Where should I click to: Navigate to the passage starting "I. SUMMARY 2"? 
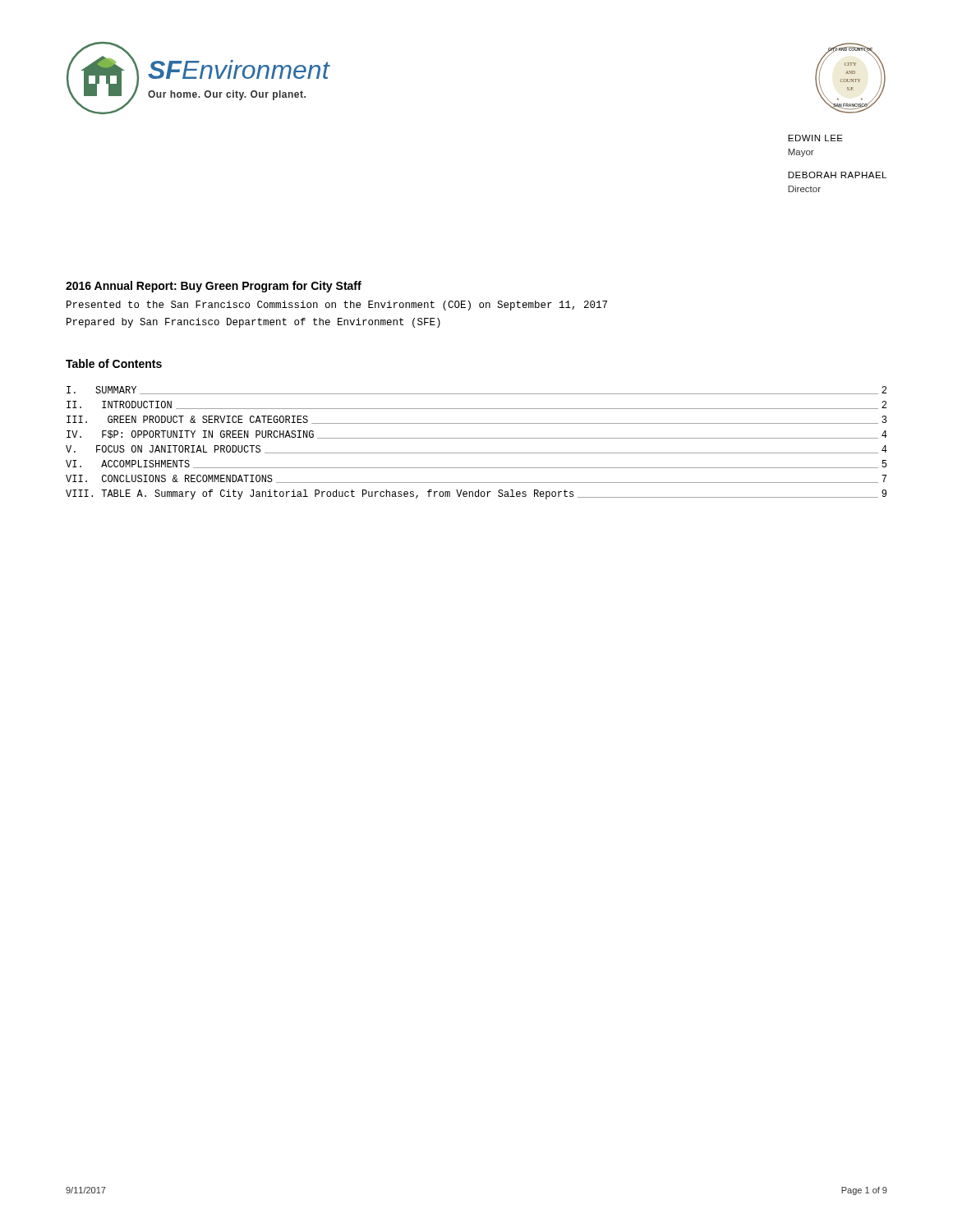pyautogui.click(x=476, y=391)
